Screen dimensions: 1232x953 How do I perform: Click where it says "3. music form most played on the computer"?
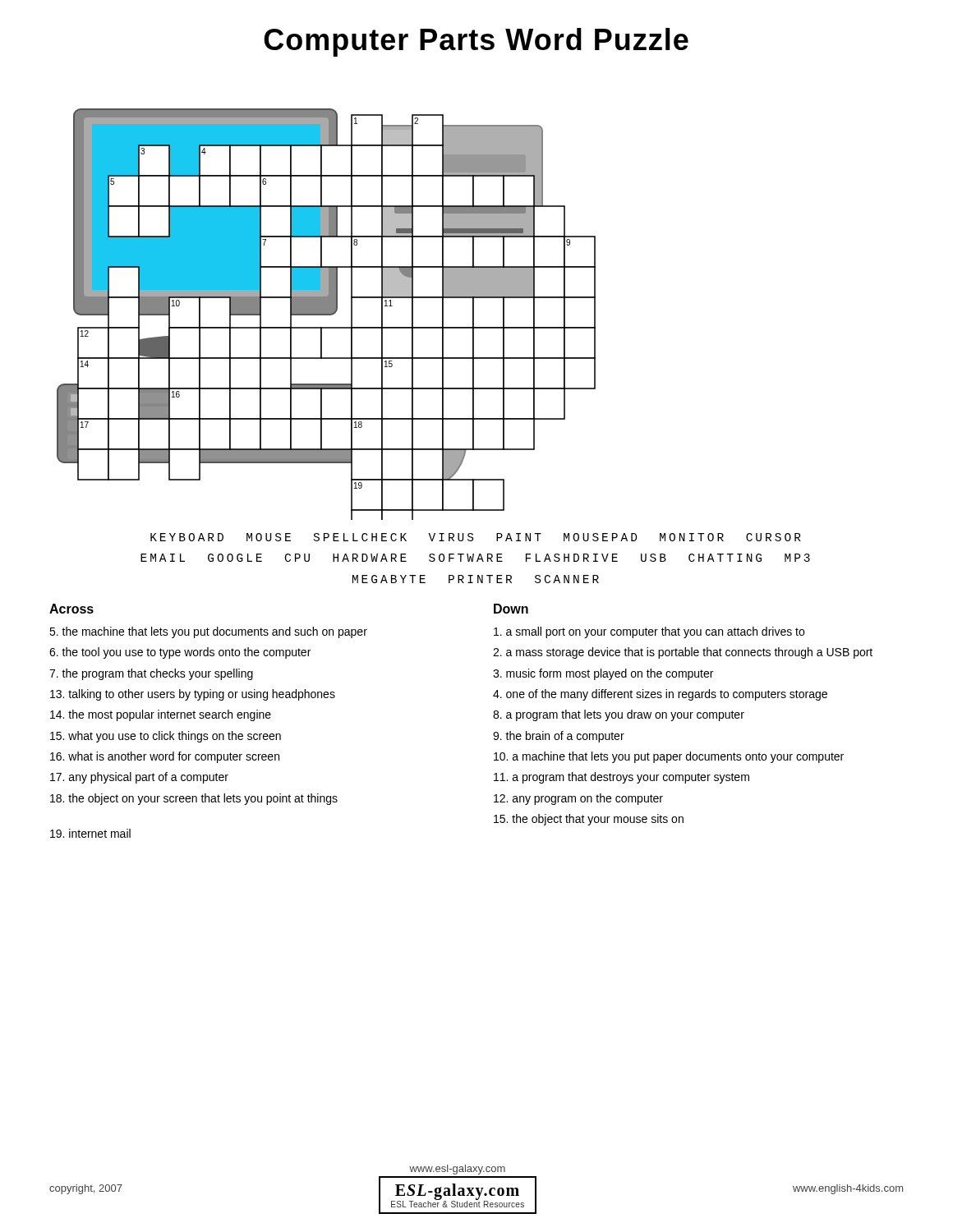tap(603, 673)
